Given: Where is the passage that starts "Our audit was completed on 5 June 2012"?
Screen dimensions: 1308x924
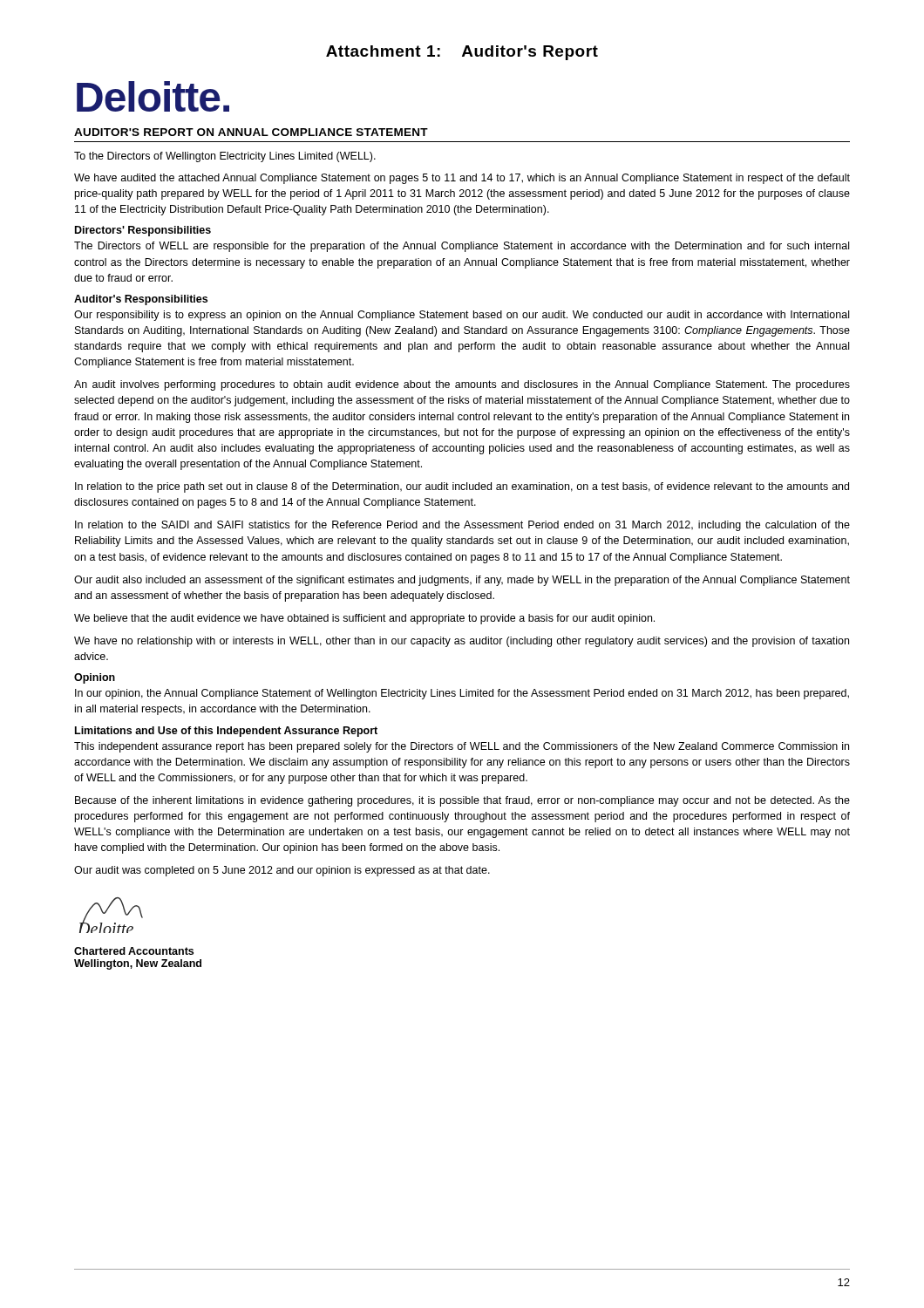Looking at the screenshot, I should (282, 871).
